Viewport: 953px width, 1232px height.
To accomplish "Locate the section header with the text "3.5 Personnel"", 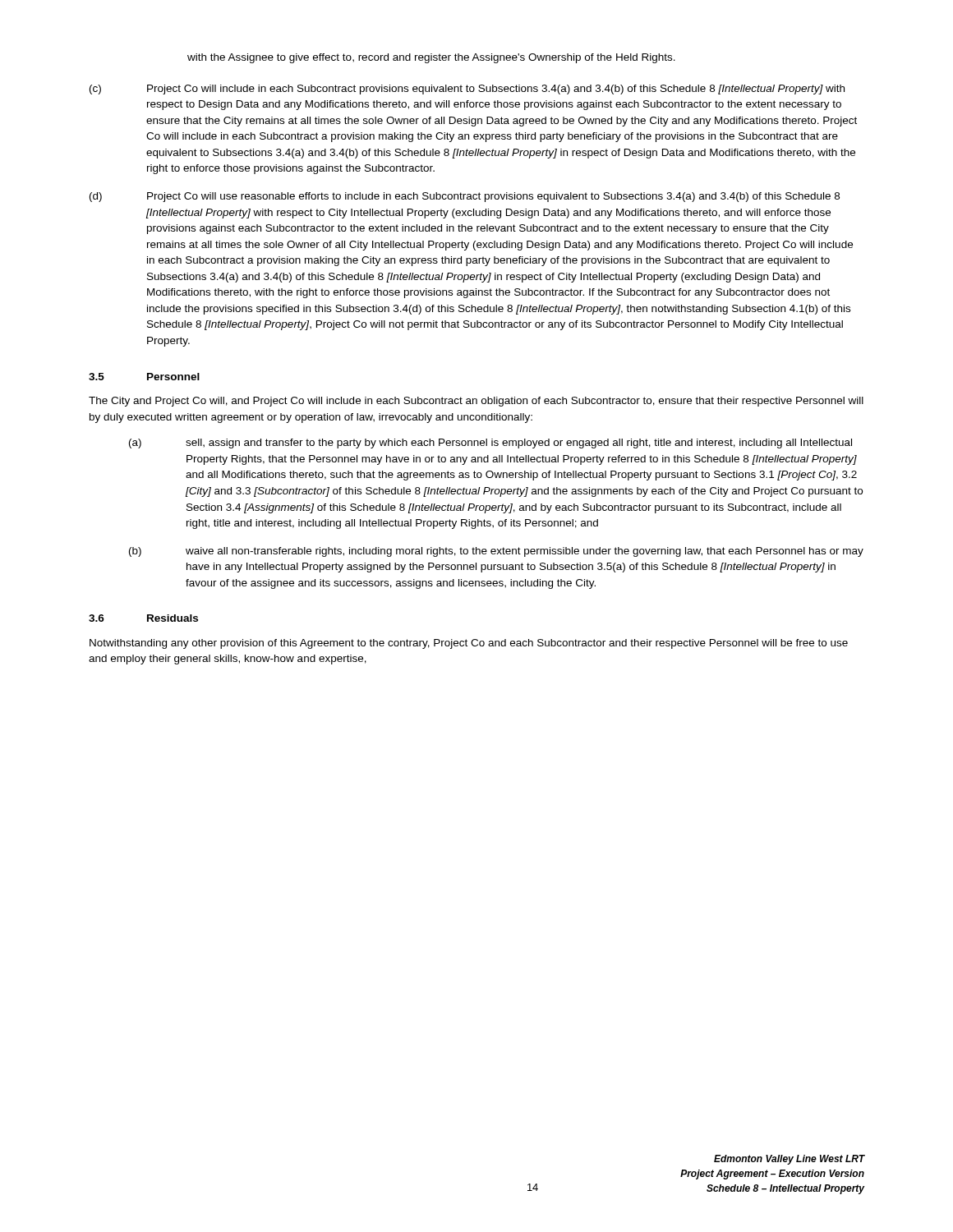I will 144,376.
